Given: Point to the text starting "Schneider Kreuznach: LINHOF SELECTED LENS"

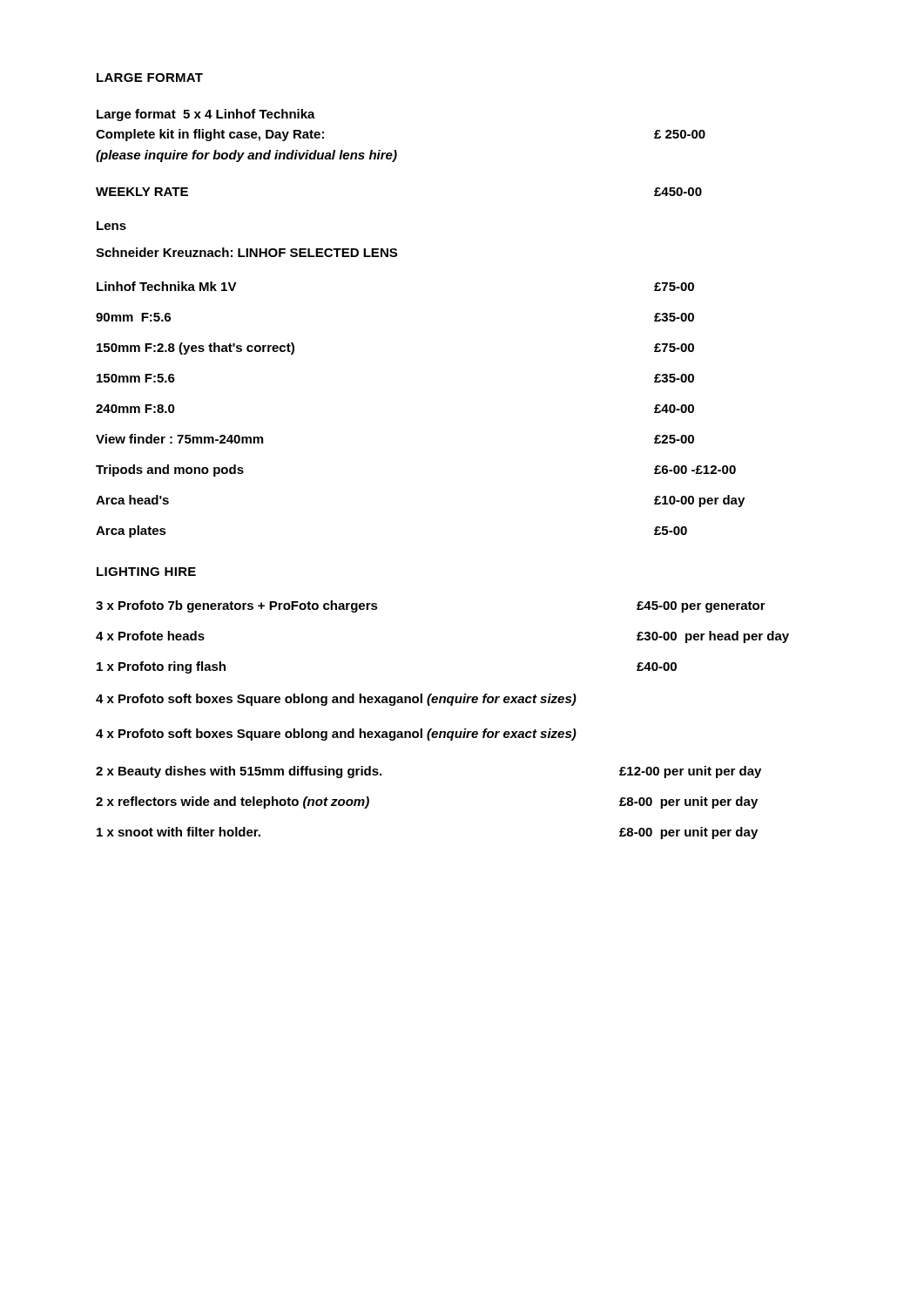Looking at the screenshot, I should coord(247,252).
